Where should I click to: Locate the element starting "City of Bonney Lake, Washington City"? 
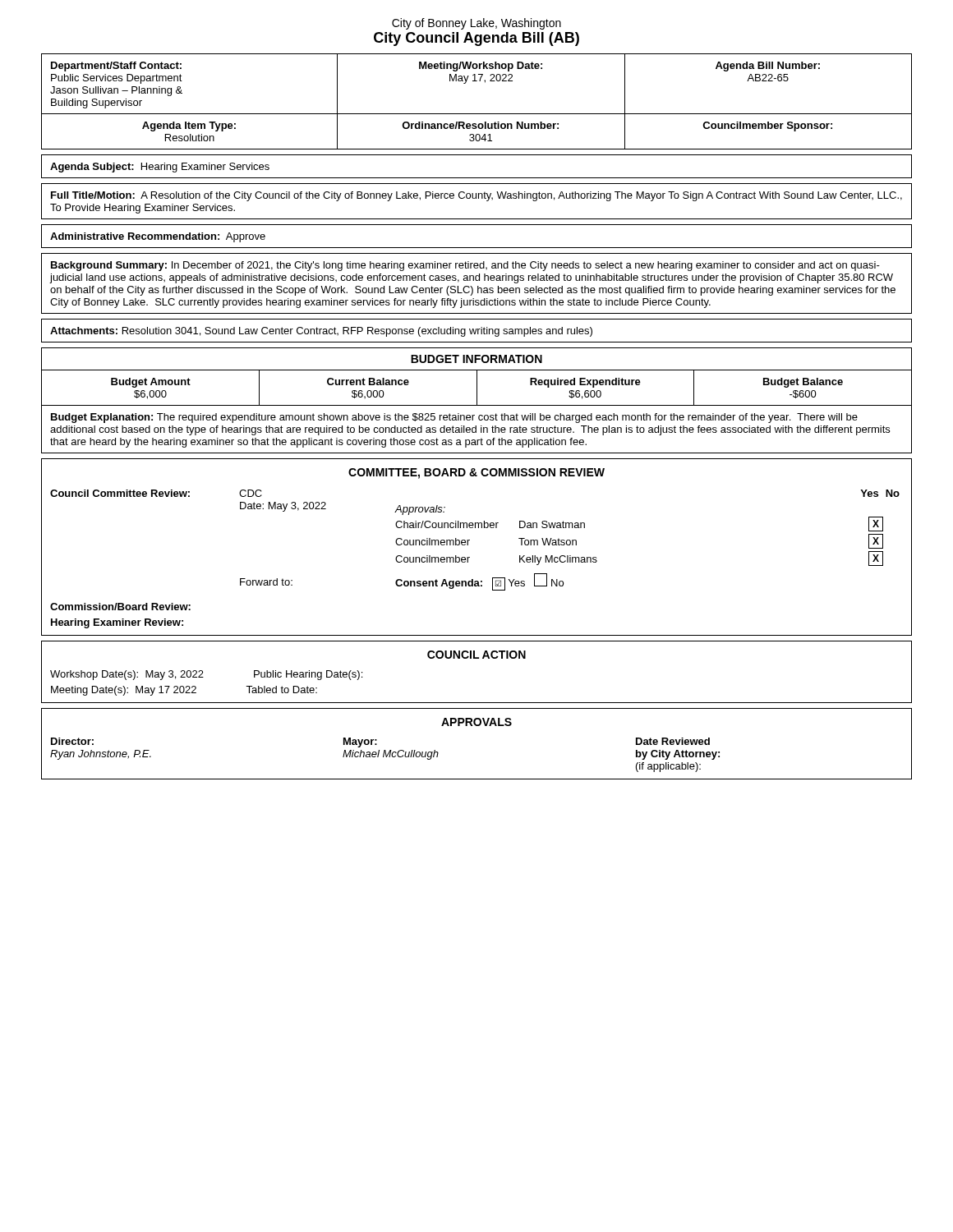[x=476, y=32]
